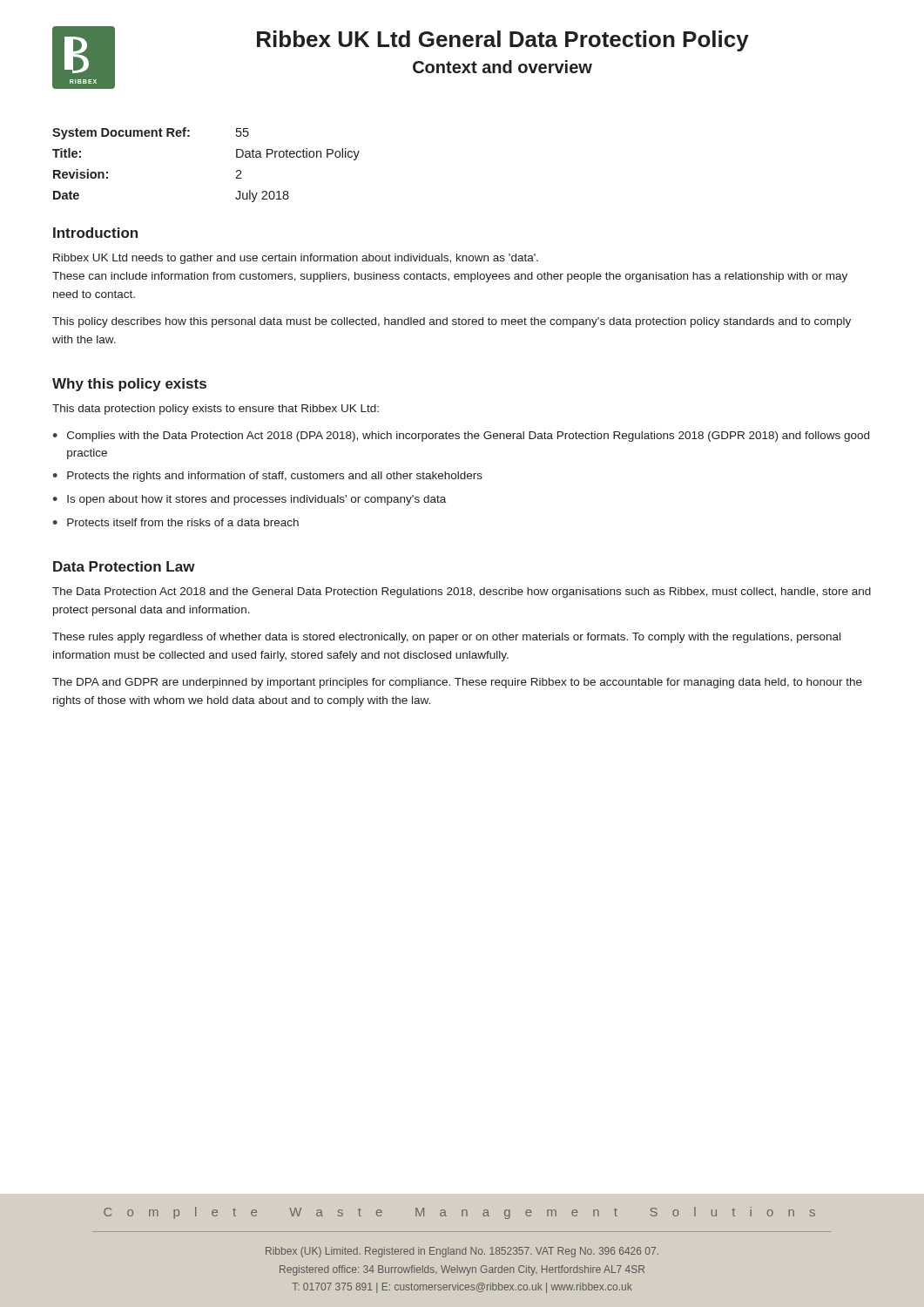Image resolution: width=924 pixels, height=1307 pixels.
Task: Select the text block that reads "These rules apply"
Action: (447, 646)
